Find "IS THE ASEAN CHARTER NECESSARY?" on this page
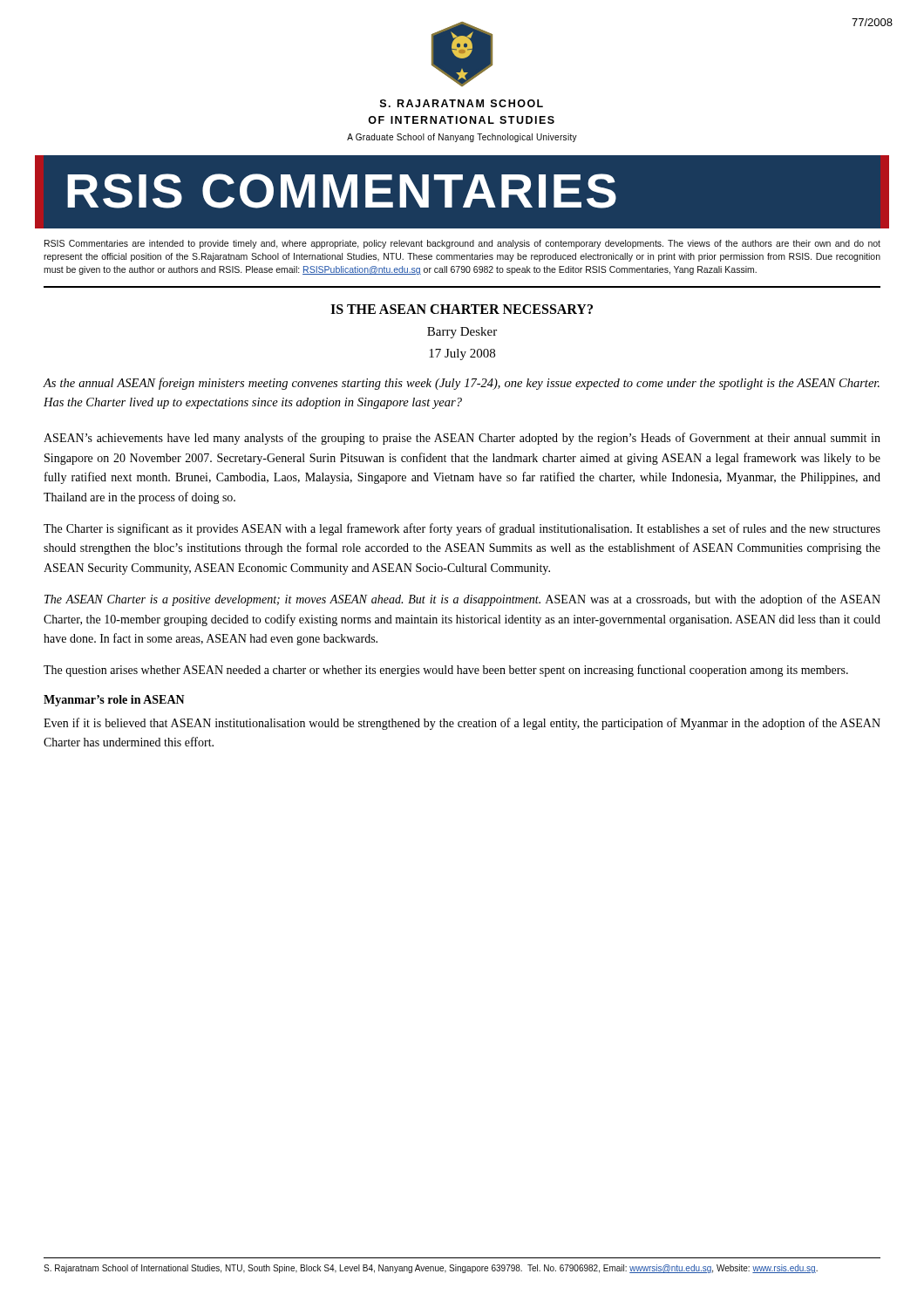Viewport: 924px width, 1308px height. 462,309
